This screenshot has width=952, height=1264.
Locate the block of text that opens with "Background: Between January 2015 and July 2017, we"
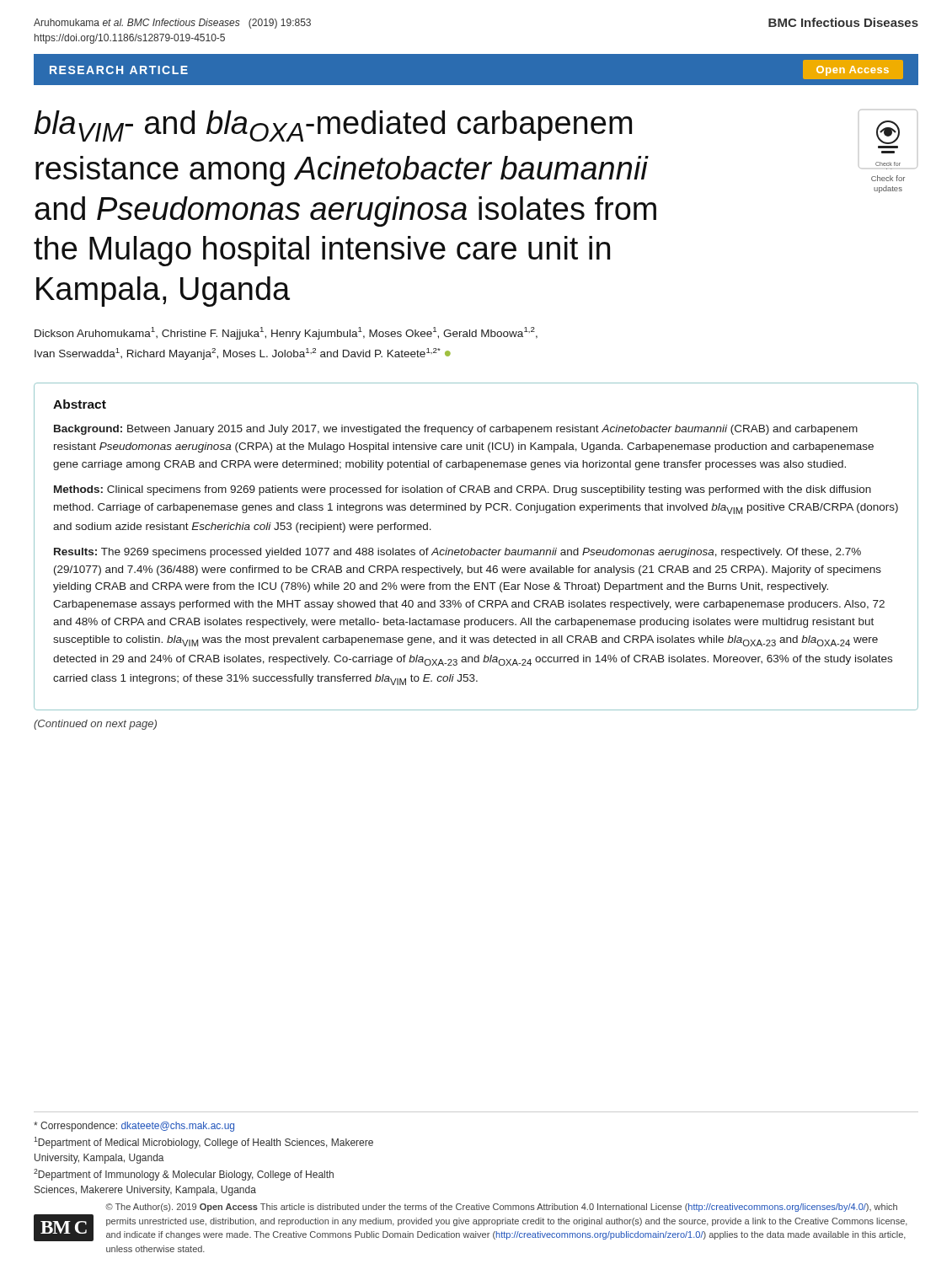tap(464, 446)
